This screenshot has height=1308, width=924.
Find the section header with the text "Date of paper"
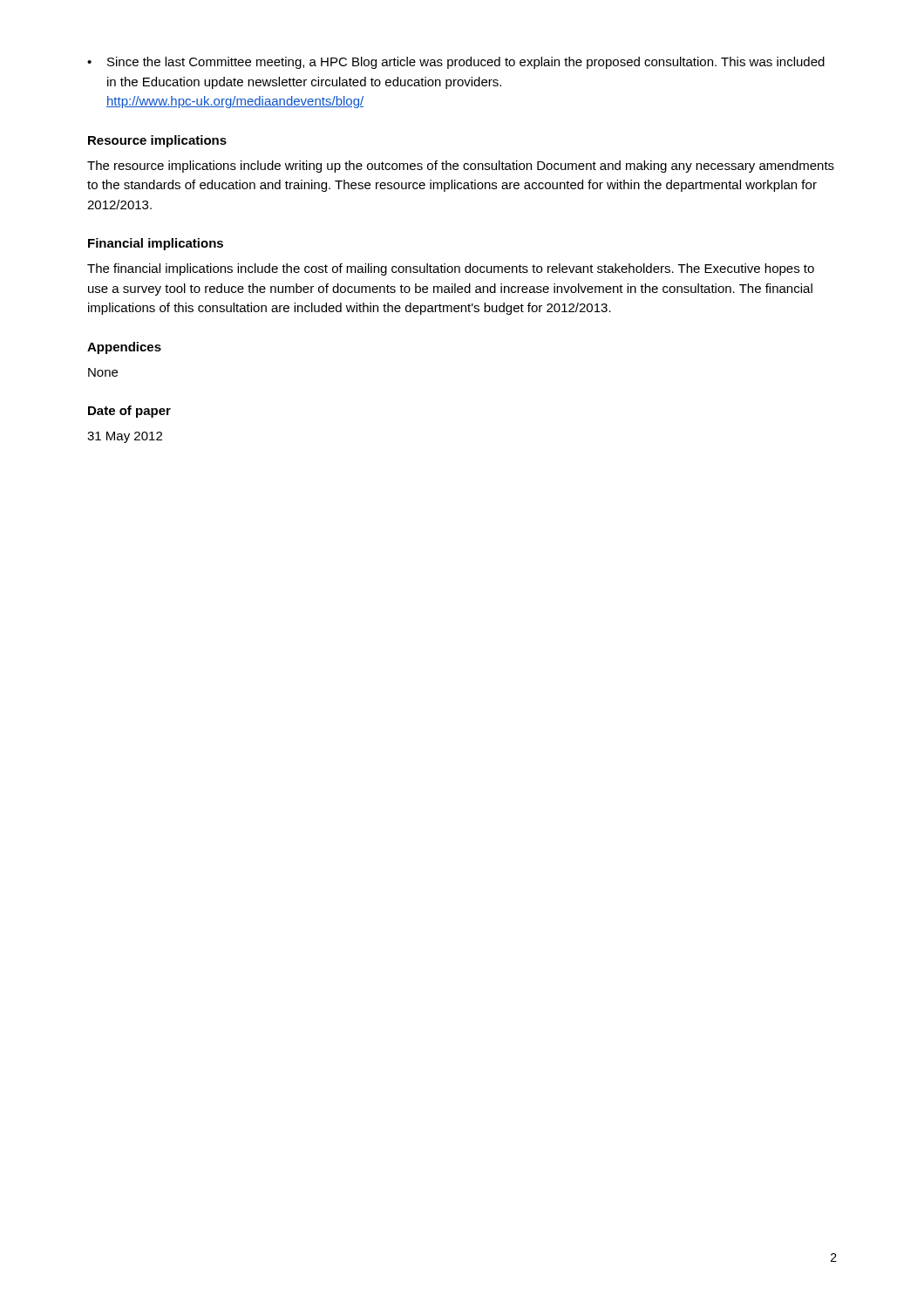[129, 410]
